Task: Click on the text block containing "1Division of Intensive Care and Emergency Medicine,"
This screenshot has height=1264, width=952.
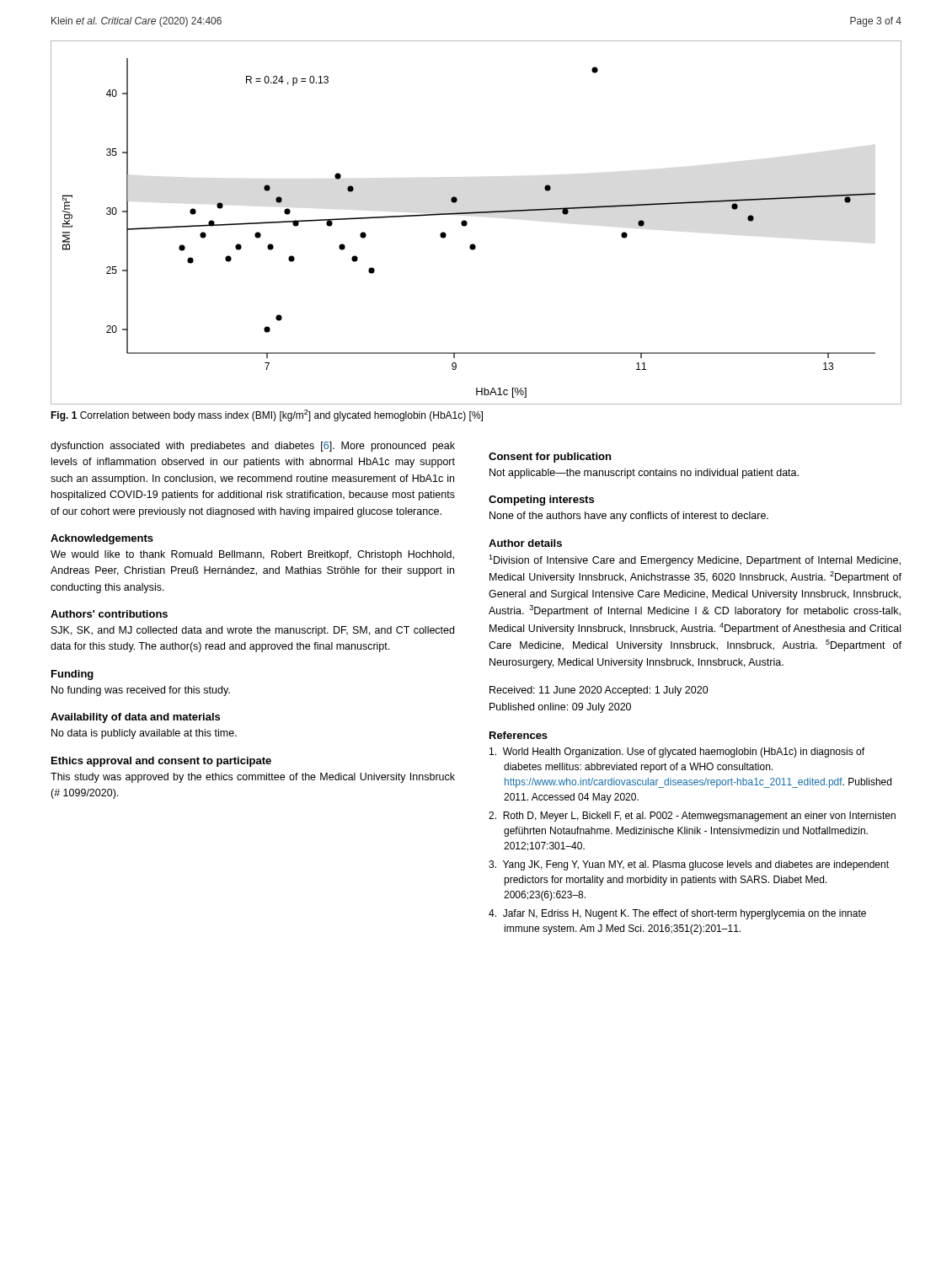Action: 695,610
